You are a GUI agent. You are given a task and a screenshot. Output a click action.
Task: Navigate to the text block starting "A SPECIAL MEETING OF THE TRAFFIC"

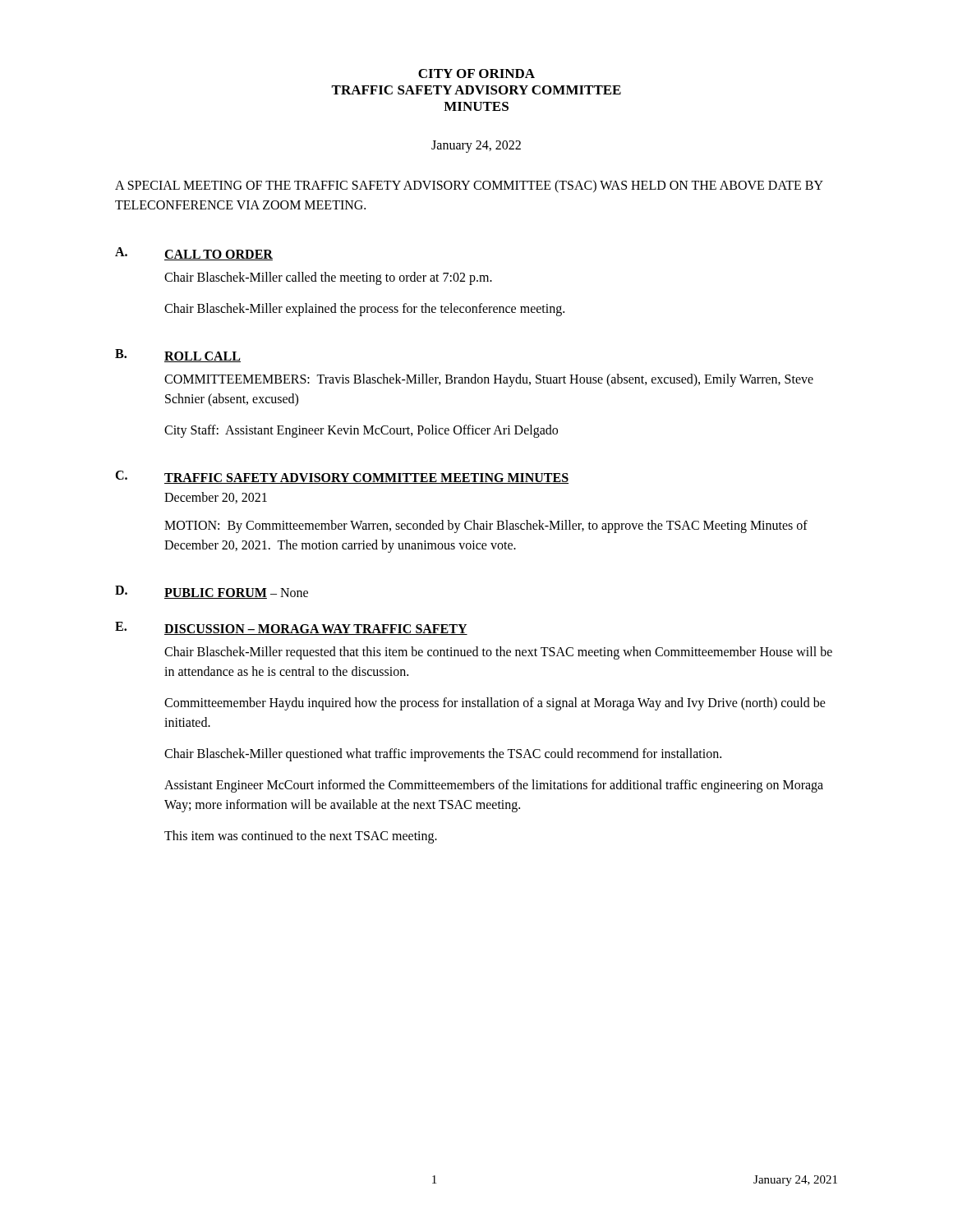pyautogui.click(x=469, y=195)
